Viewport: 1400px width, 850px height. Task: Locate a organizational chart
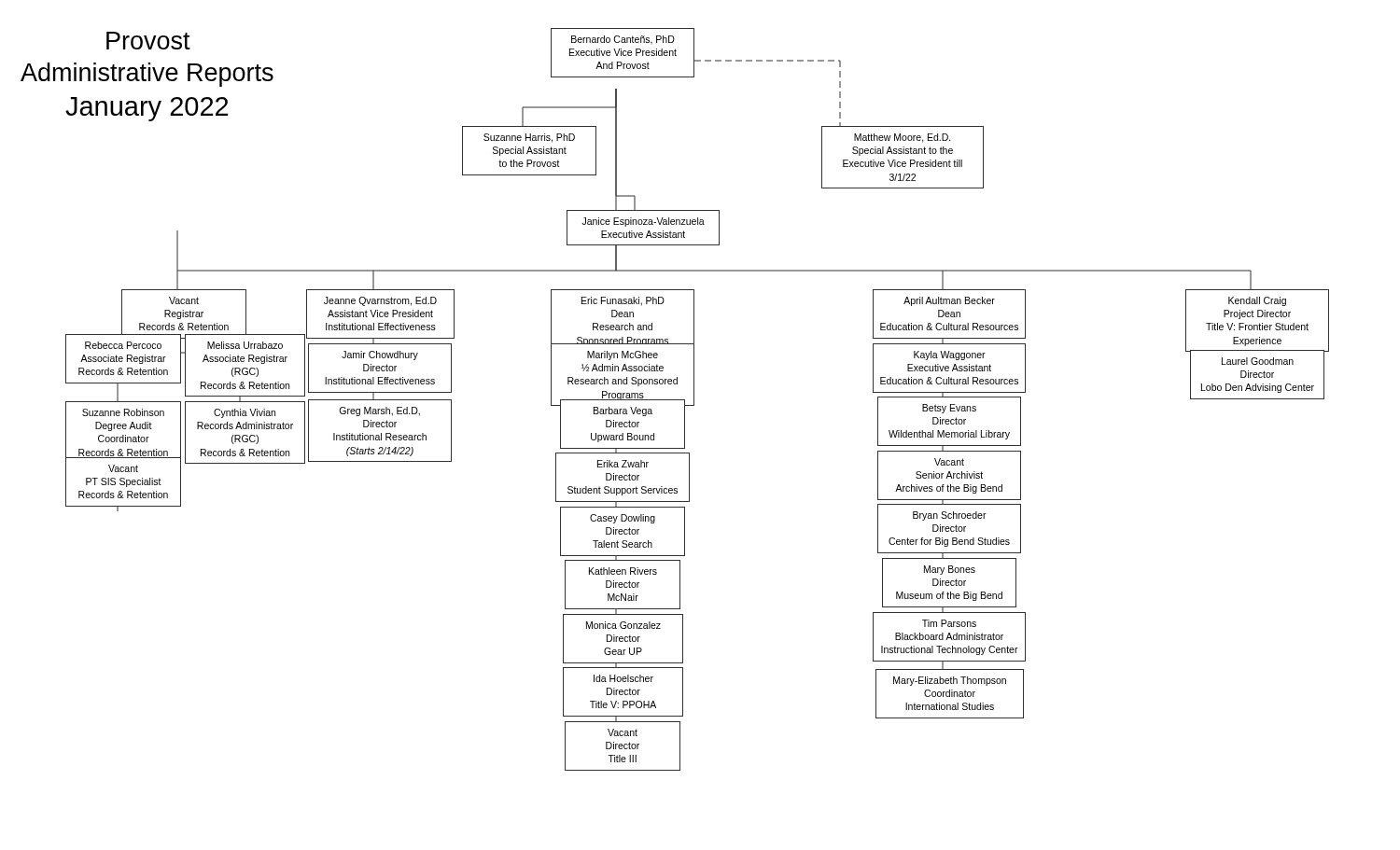point(700,425)
